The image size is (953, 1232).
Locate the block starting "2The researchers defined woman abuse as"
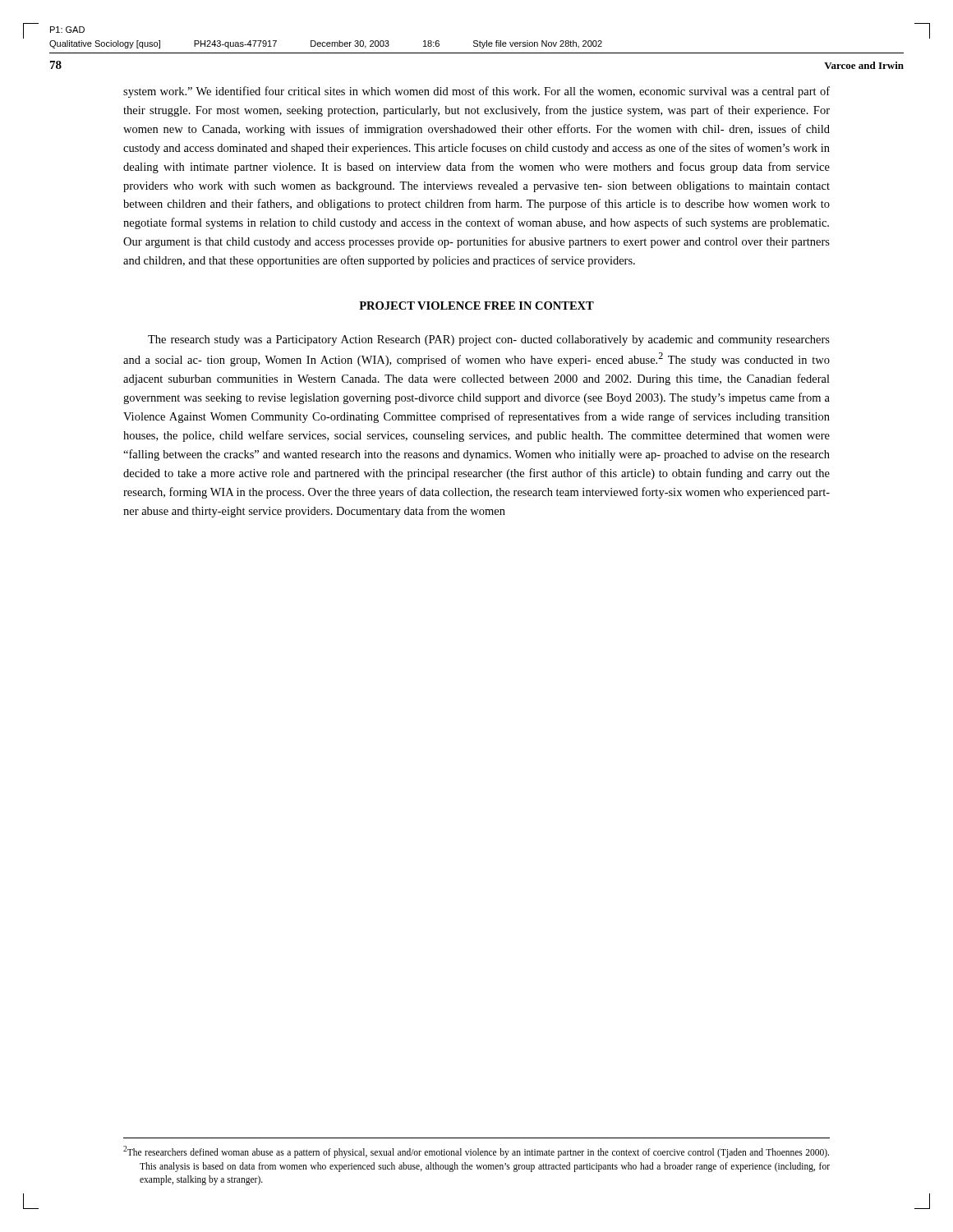pos(476,1164)
